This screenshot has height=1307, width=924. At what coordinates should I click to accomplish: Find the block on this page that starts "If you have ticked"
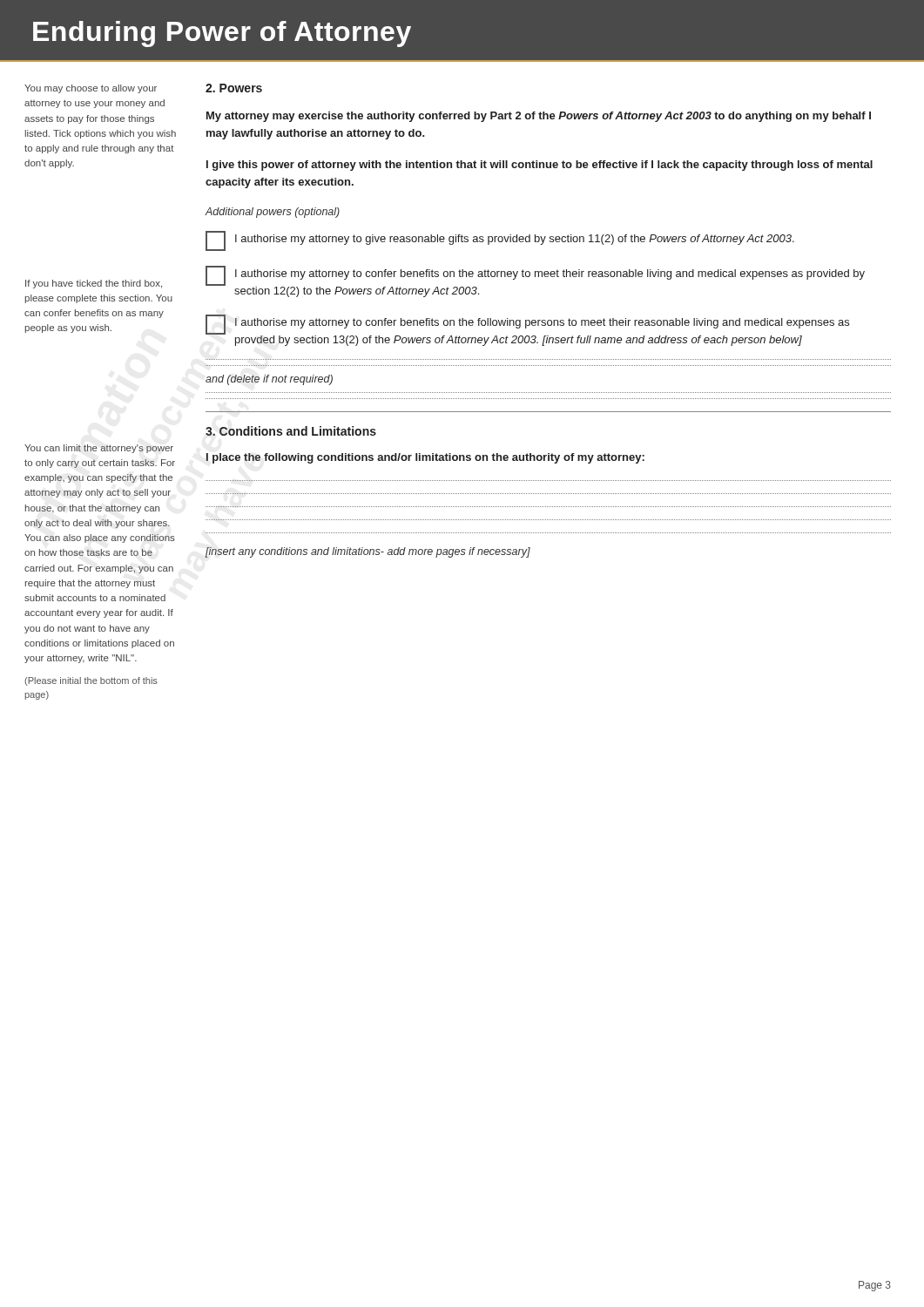(x=98, y=305)
